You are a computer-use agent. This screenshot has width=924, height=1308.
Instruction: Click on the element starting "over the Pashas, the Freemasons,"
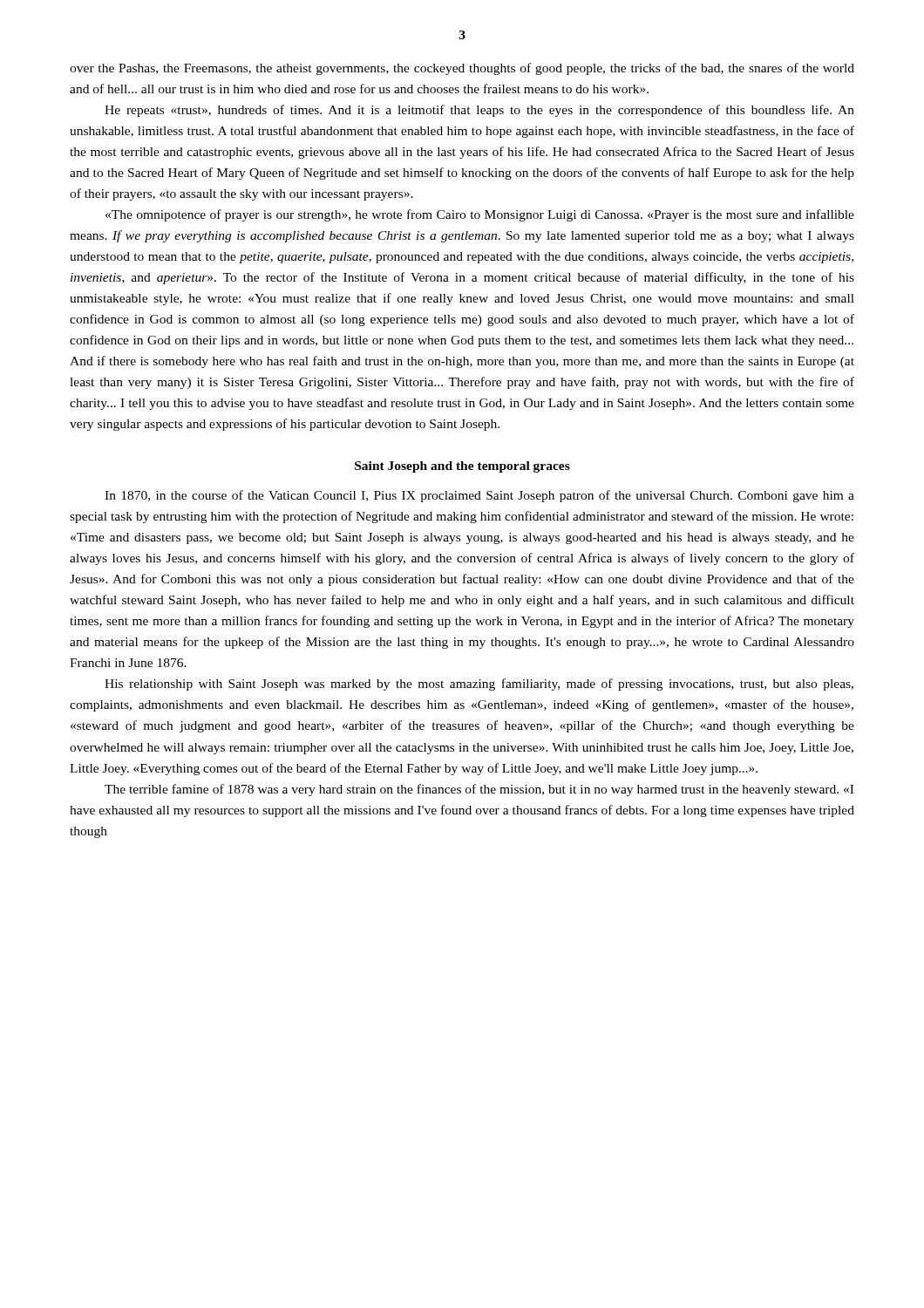462,78
